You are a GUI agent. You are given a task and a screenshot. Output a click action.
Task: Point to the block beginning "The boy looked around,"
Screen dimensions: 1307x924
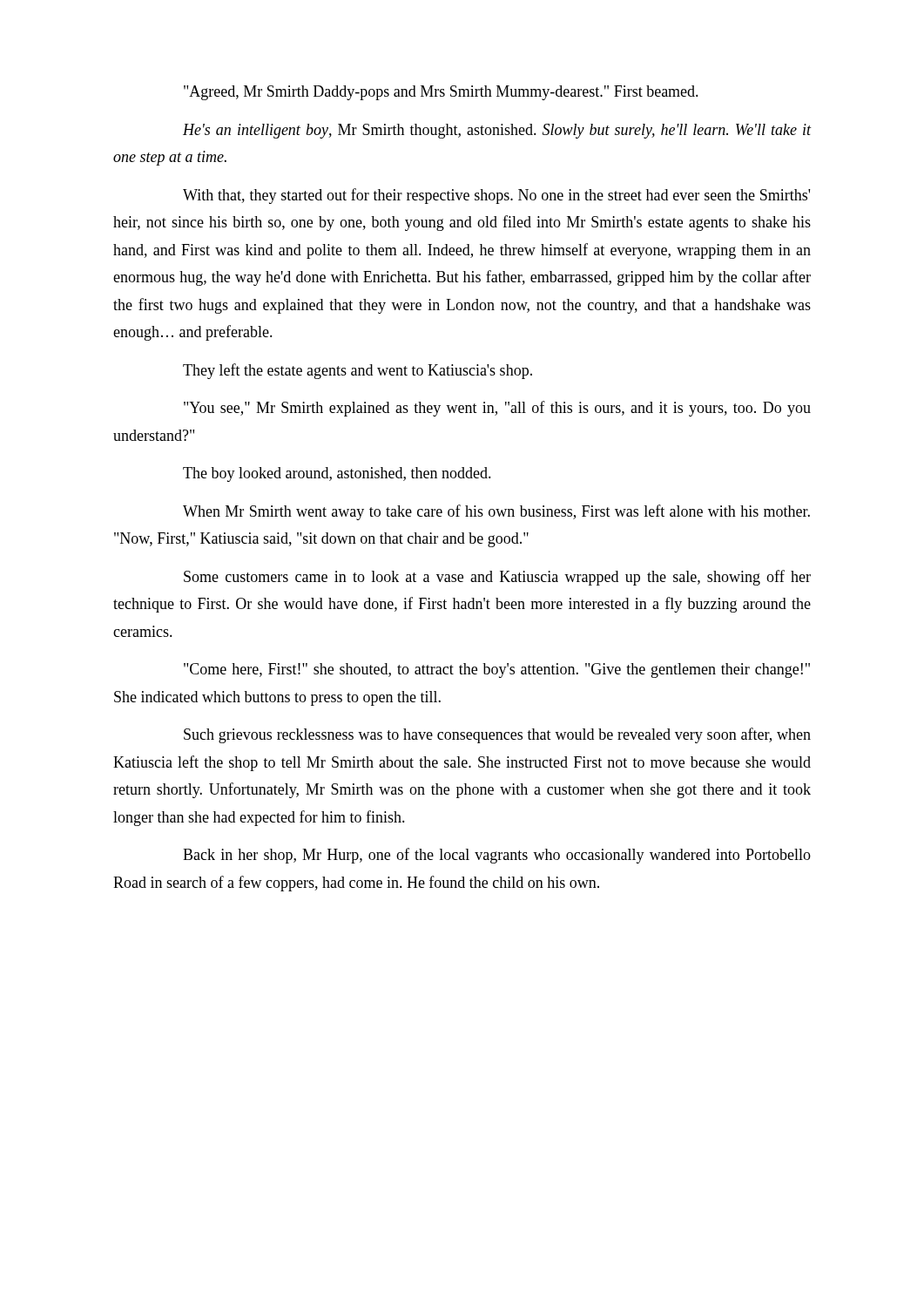point(462,474)
